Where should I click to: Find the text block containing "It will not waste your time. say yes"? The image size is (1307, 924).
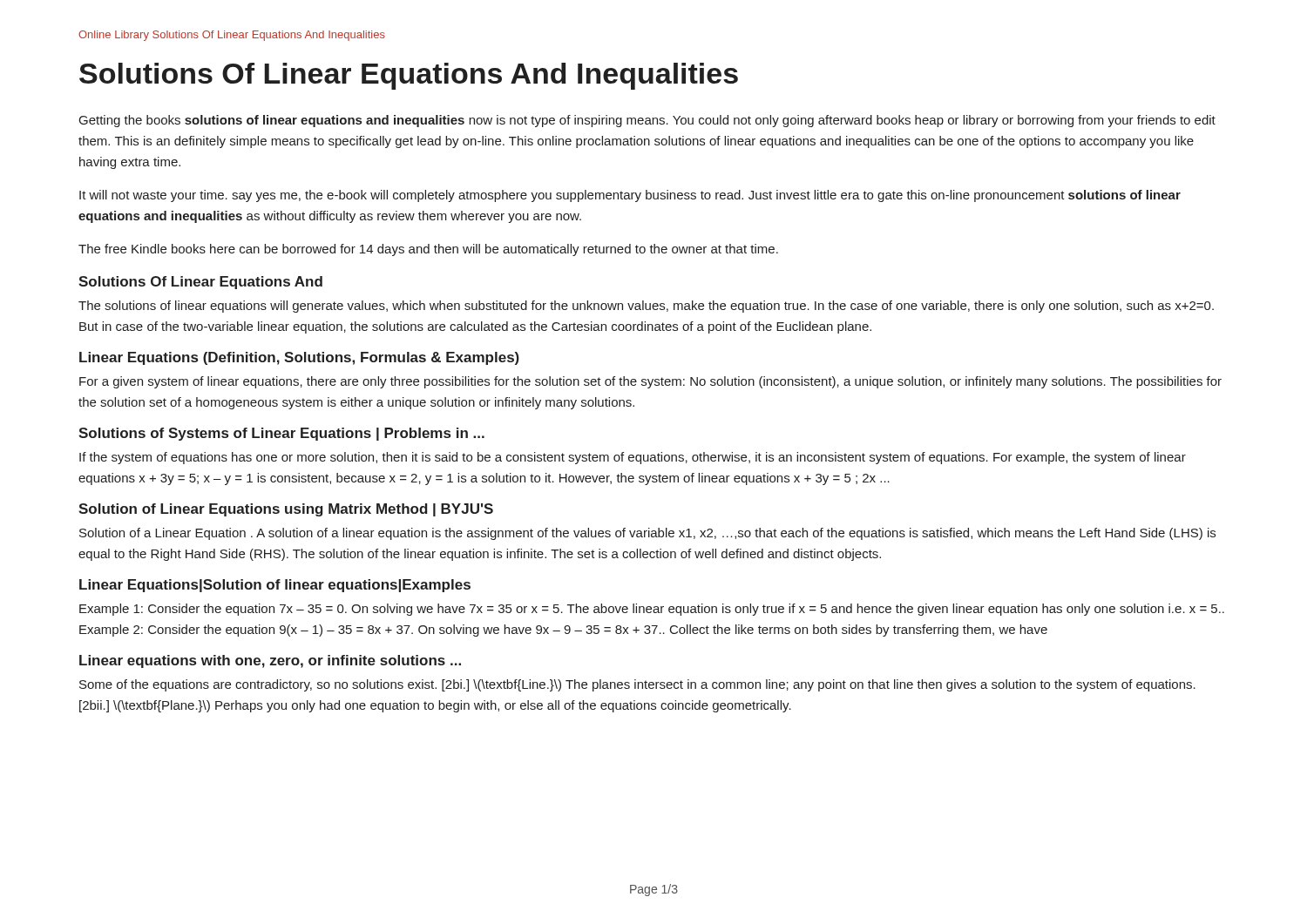[x=629, y=205]
